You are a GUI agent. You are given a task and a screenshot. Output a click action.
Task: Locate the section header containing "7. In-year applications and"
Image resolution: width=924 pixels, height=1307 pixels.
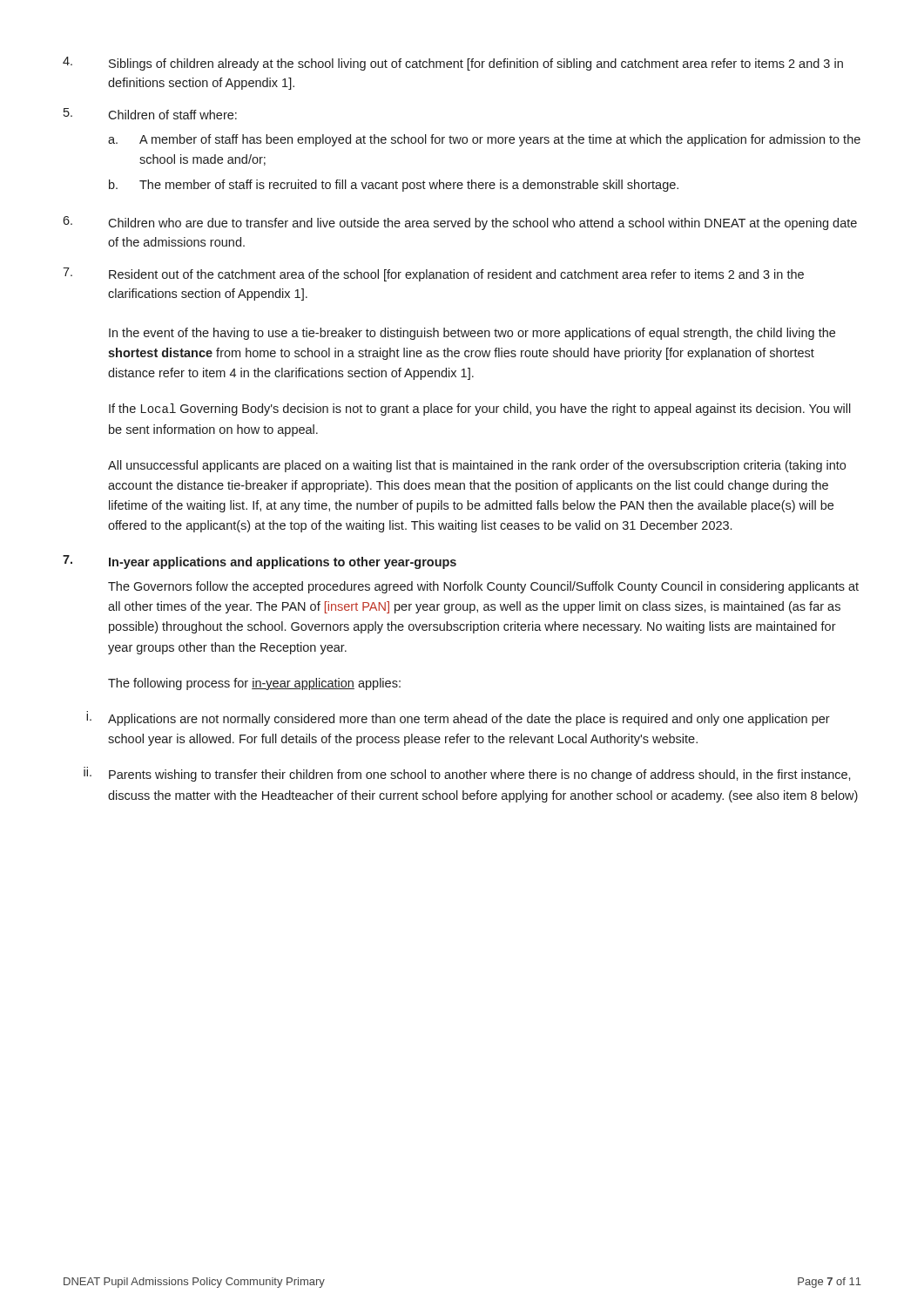[x=462, y=562]
